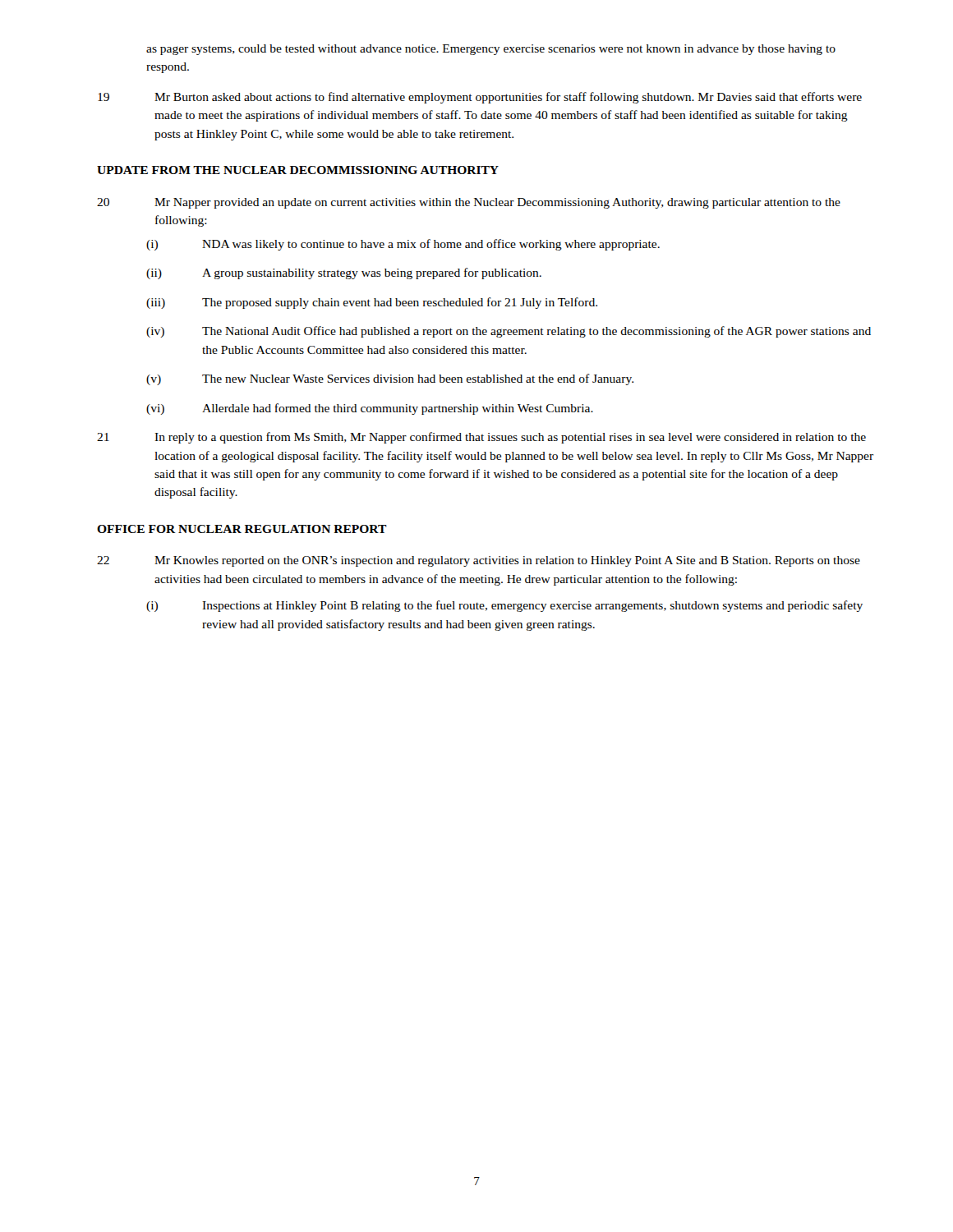
Task: Point to the block beginning "as pager systems, could be tested"
Action: pyautogui.click(x=491, y=57)
